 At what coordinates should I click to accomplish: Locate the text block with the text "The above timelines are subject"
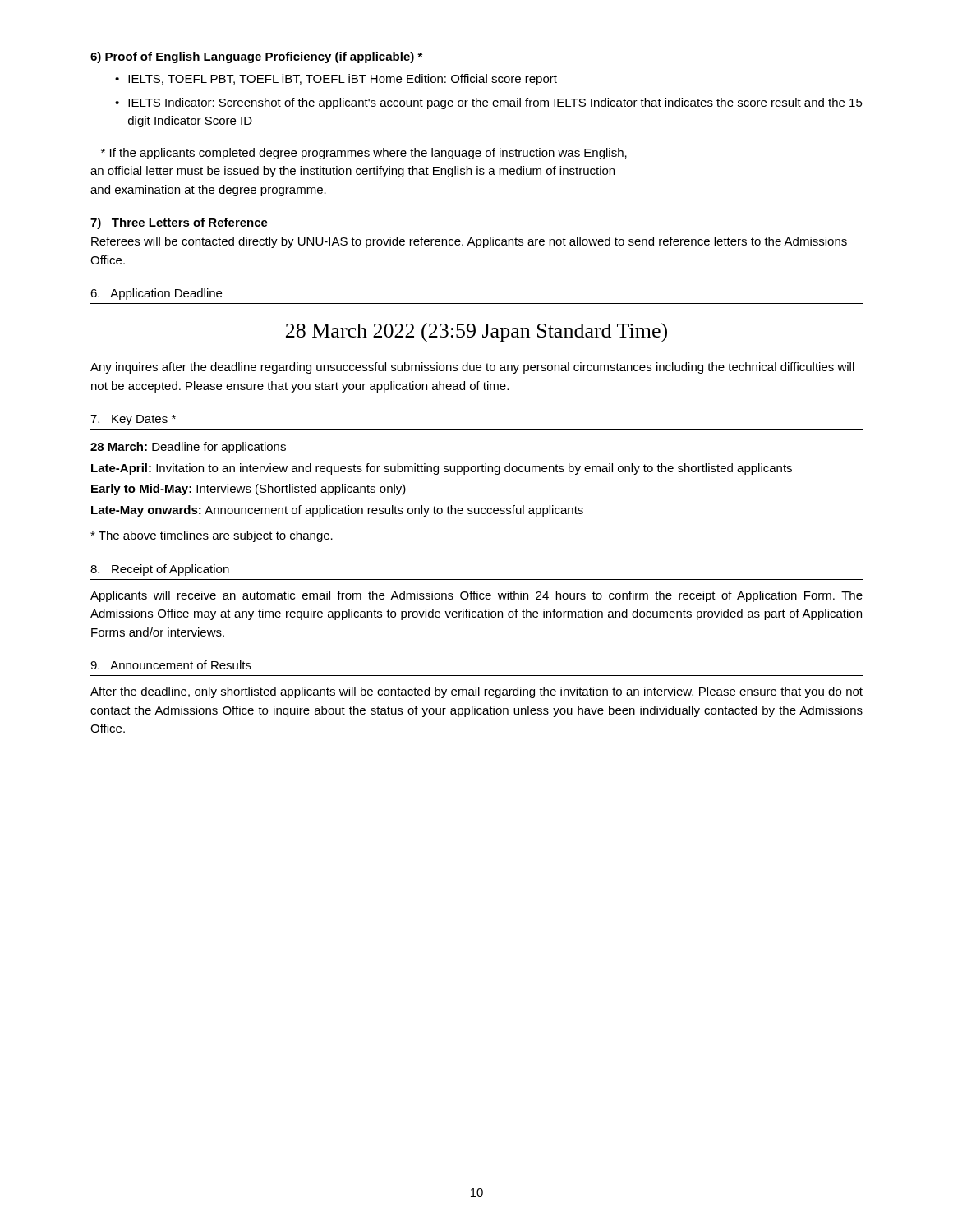(212, 535)
